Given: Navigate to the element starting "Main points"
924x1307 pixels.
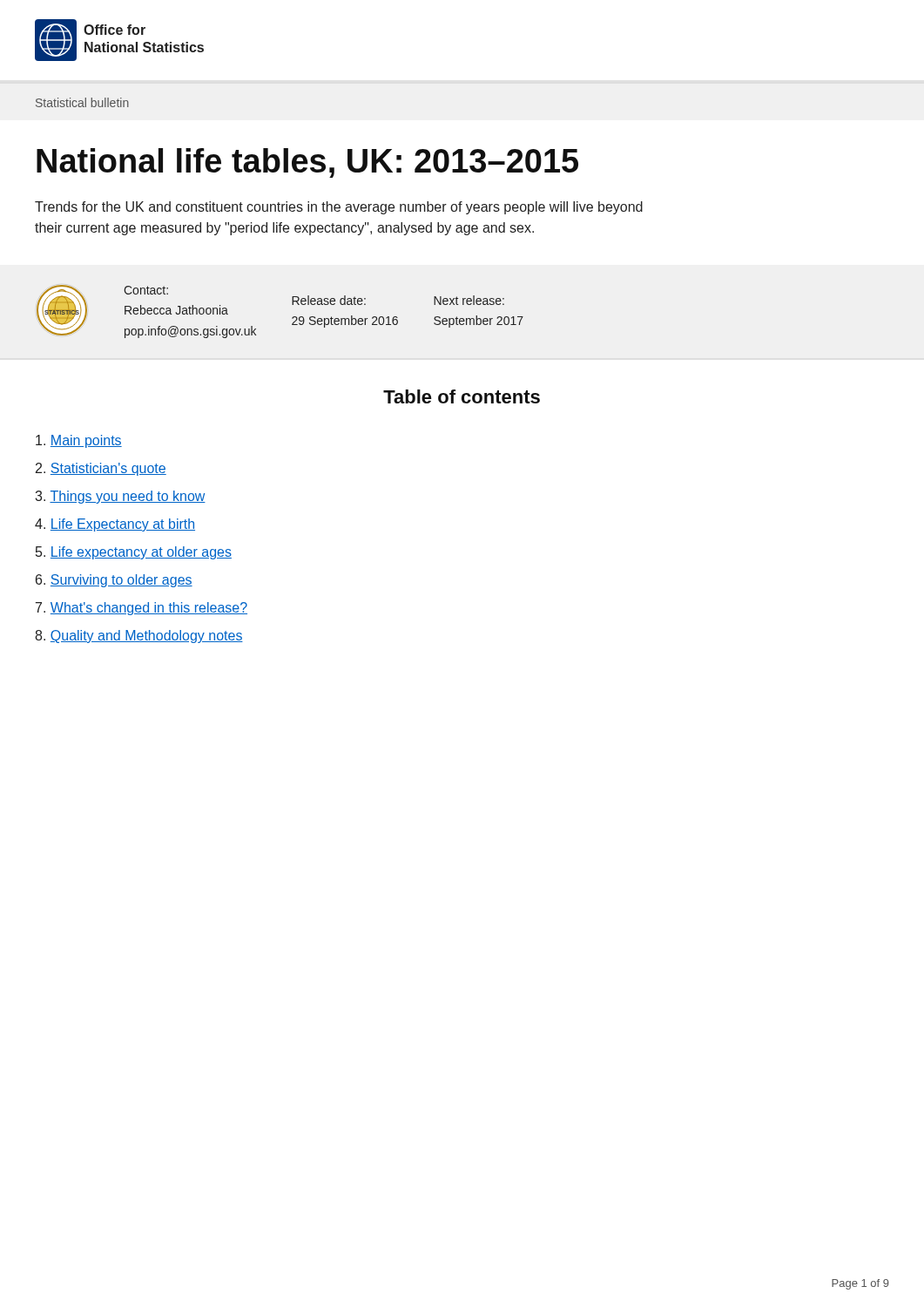Looking at the screenshot, I should click(78, 441).
